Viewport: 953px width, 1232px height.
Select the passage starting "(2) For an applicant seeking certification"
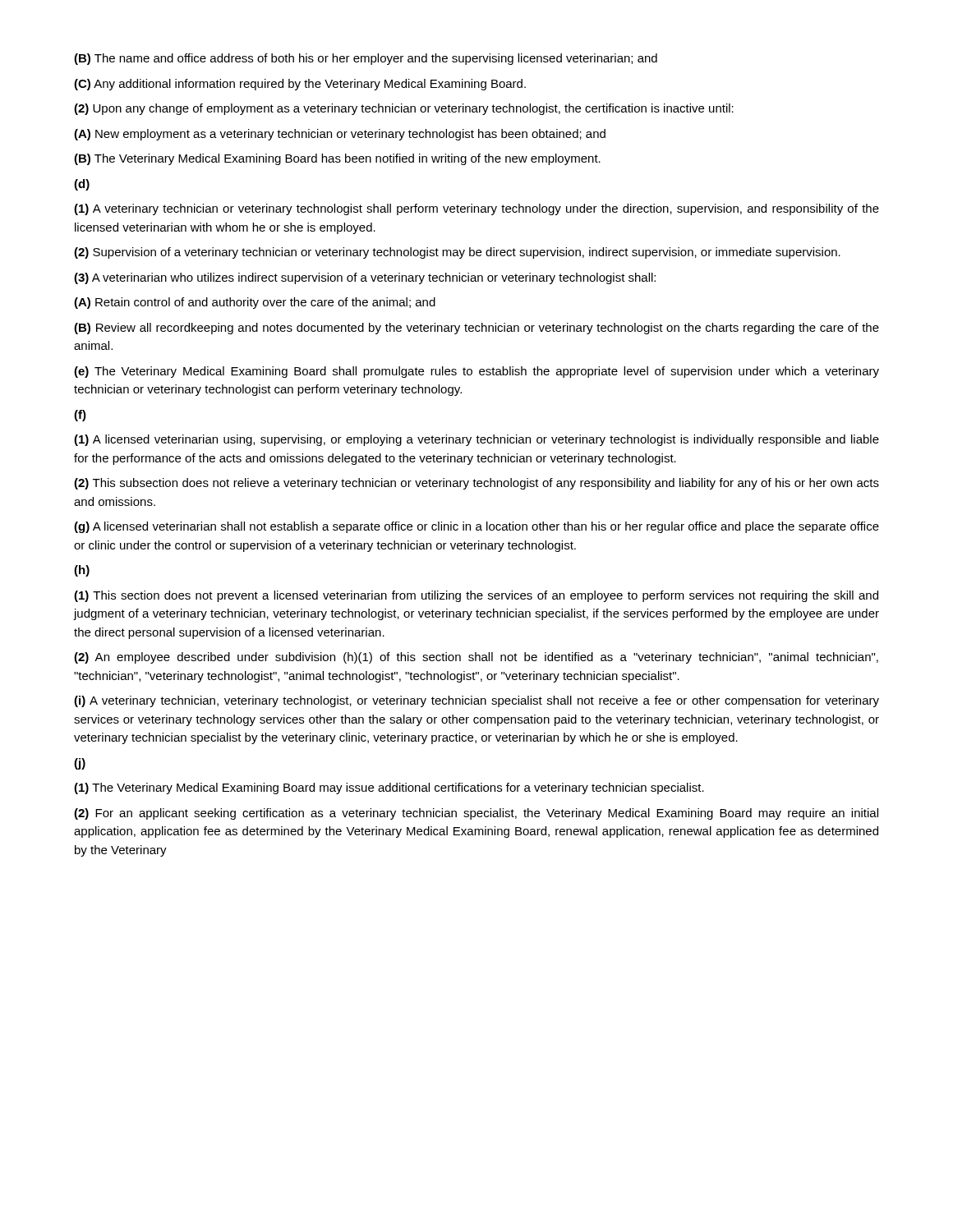click(476, 831)
